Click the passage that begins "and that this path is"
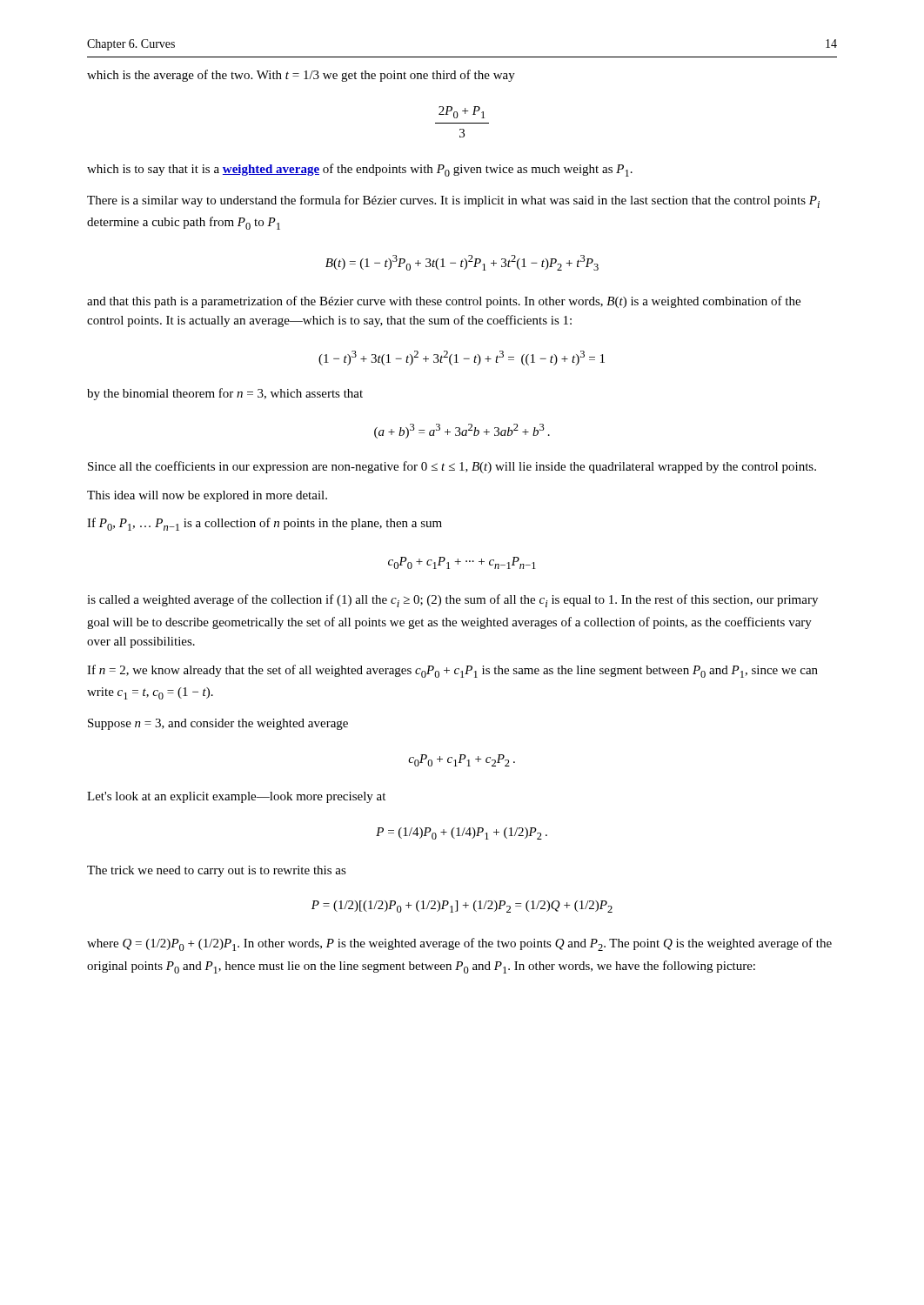This screenshot has width=924, height=1305. [x=444, y=311]
